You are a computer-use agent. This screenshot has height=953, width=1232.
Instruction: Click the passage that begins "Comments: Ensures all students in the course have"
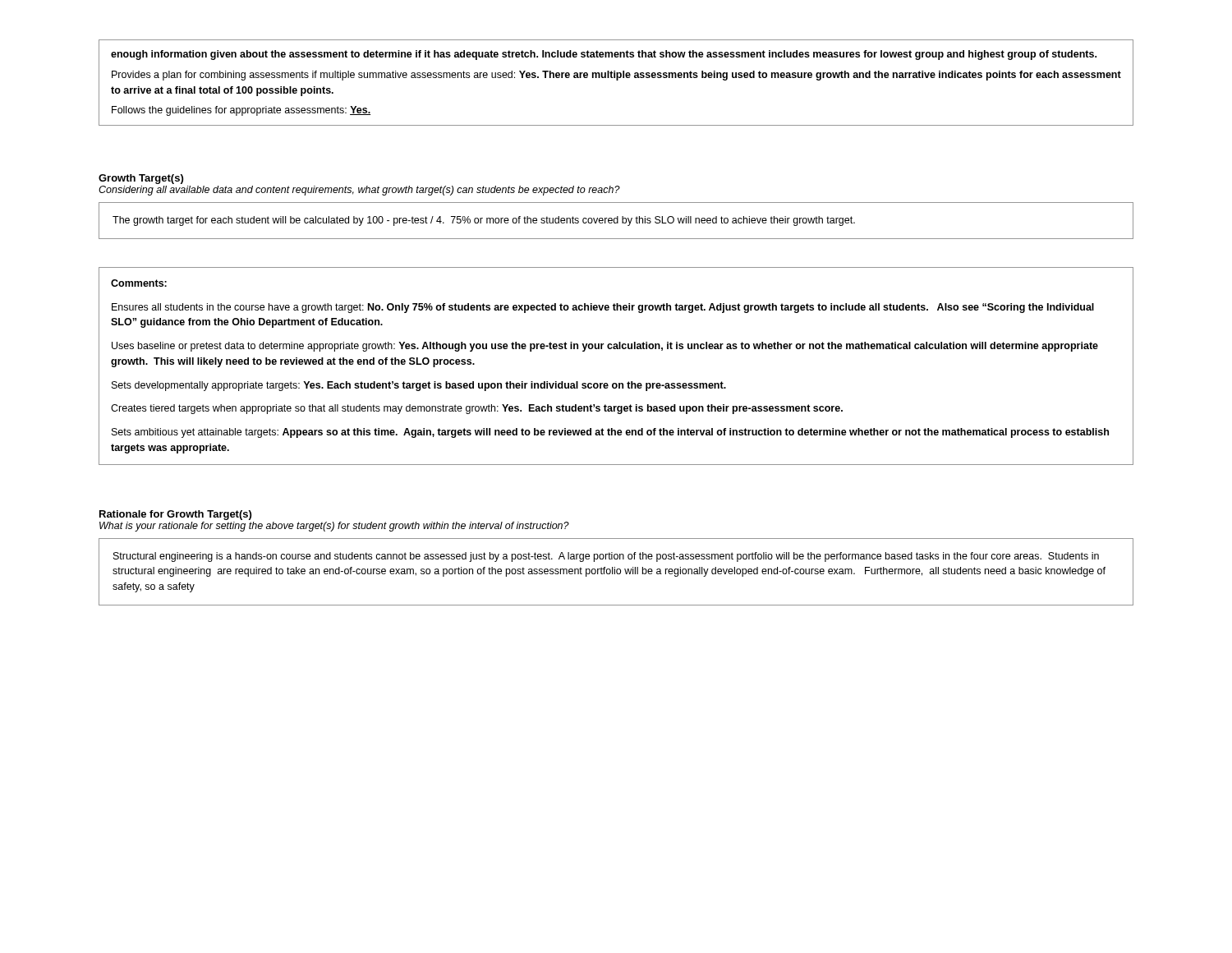coord(139,283)
